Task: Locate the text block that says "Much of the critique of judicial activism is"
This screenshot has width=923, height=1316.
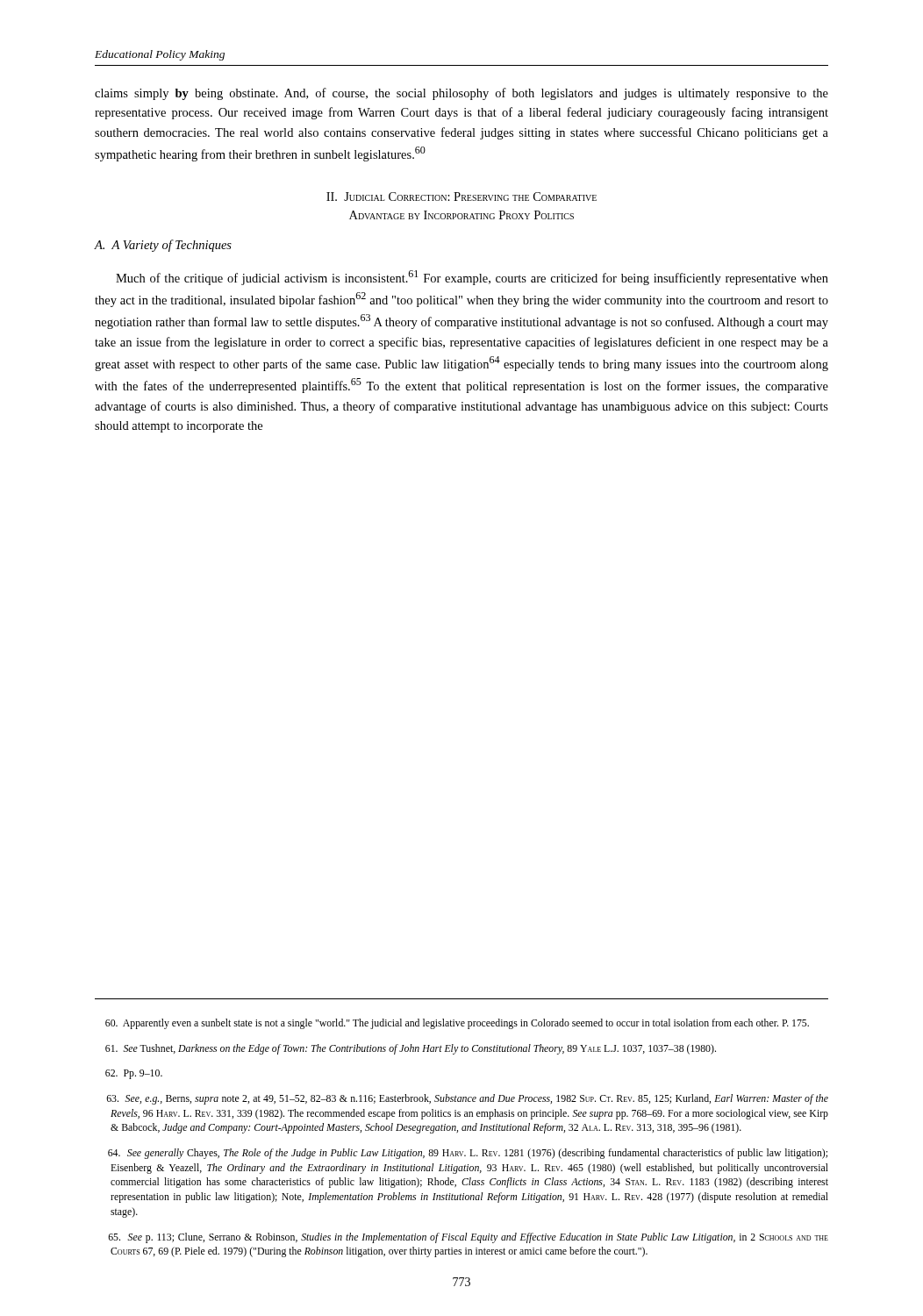Action: click(x=462, y=351)
